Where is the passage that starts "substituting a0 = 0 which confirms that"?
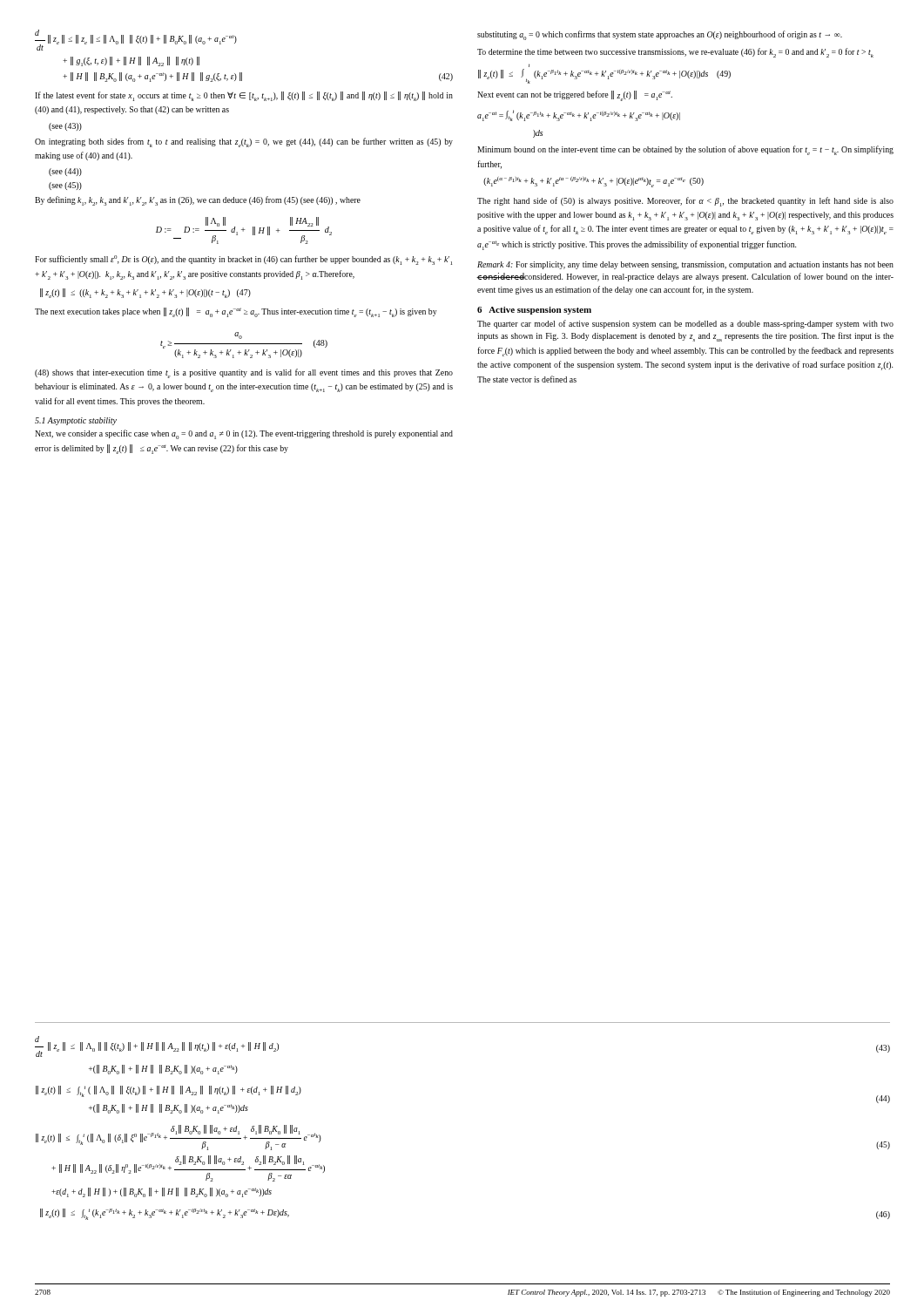The image size is (924, 1307). click(x=660, y=36)
